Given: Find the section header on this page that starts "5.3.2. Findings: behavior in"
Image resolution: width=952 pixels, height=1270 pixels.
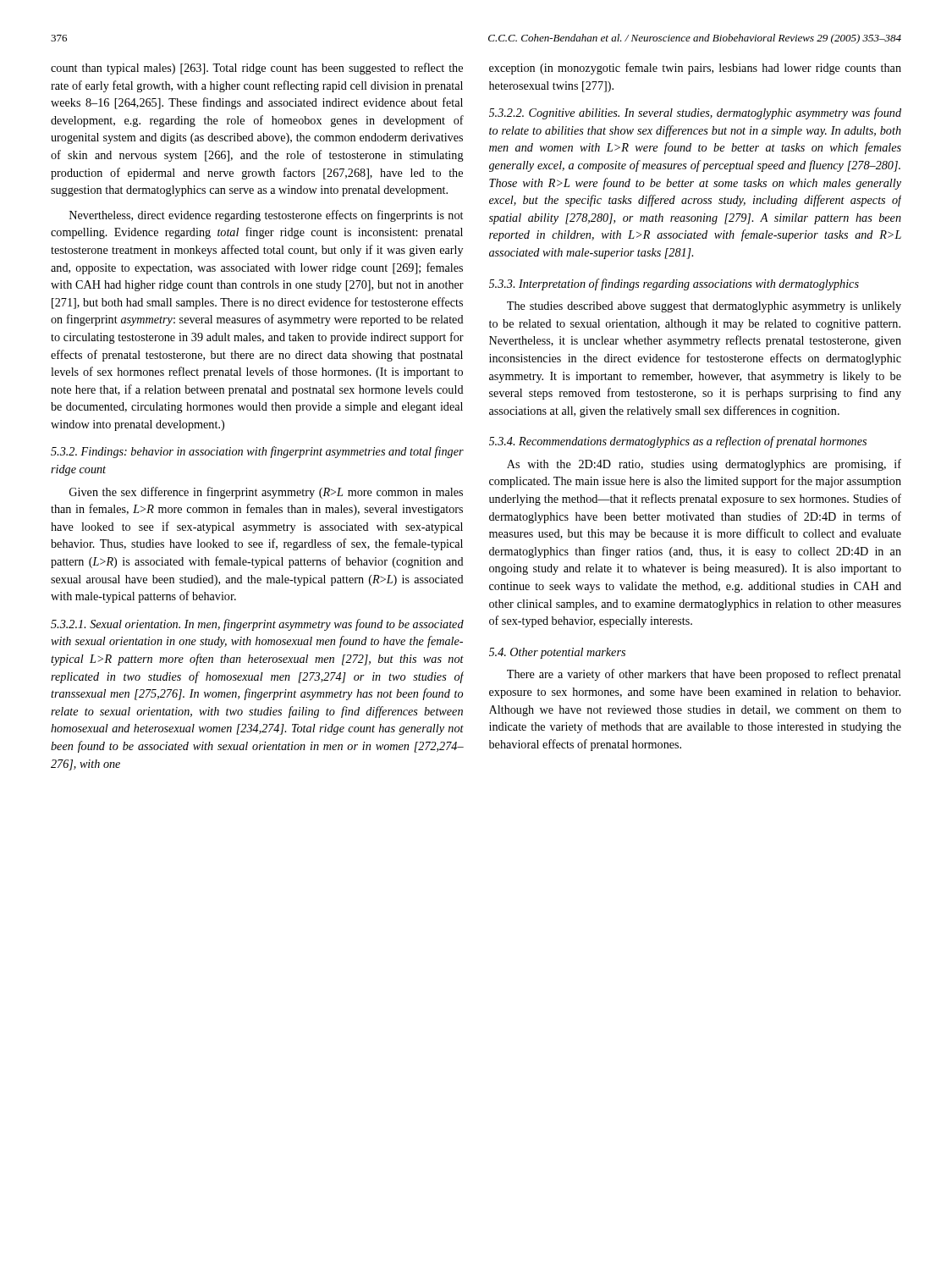Looking at the screenshot, I should (257, 461).
